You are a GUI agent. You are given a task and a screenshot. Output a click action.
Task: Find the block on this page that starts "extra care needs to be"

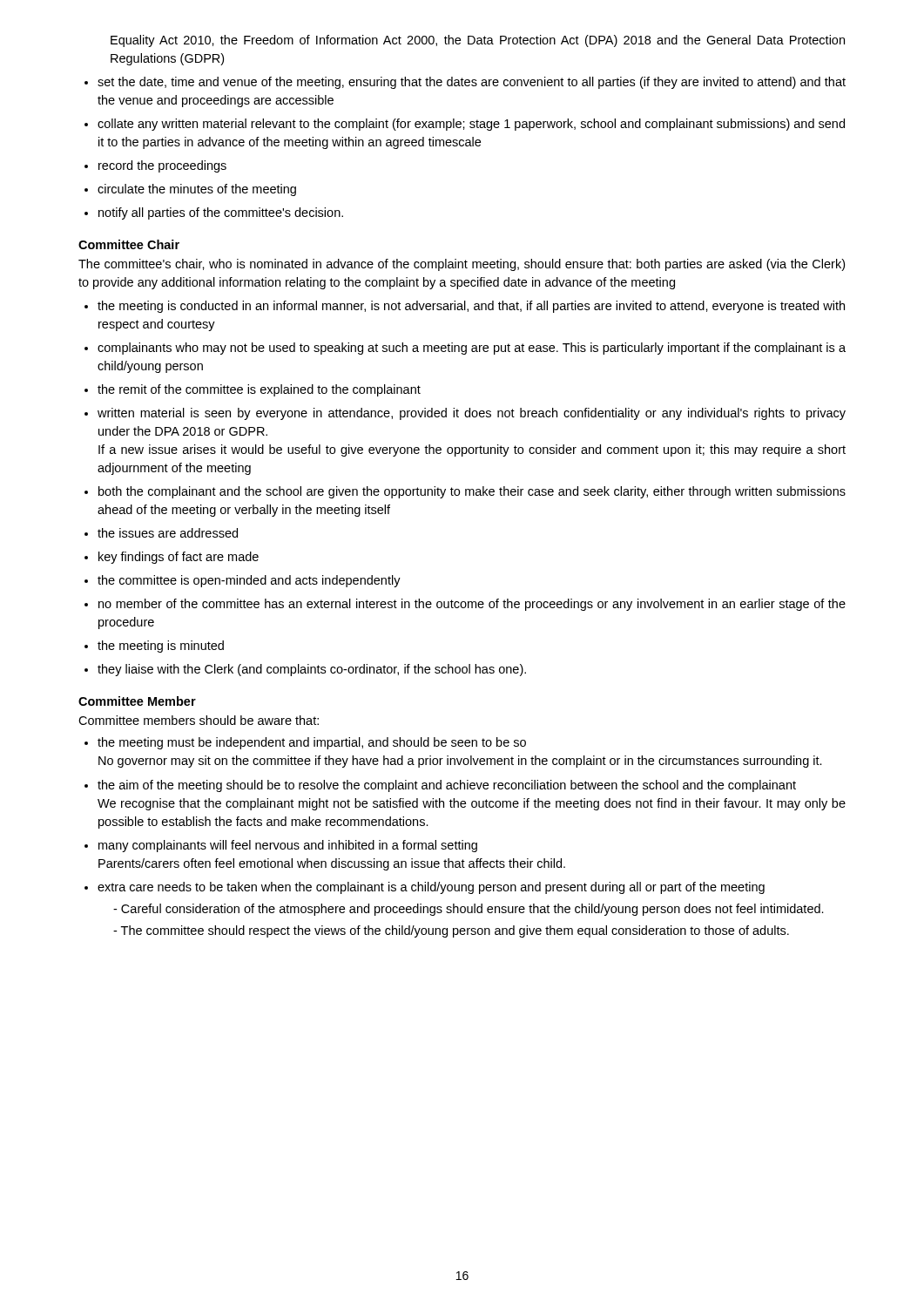472,909
